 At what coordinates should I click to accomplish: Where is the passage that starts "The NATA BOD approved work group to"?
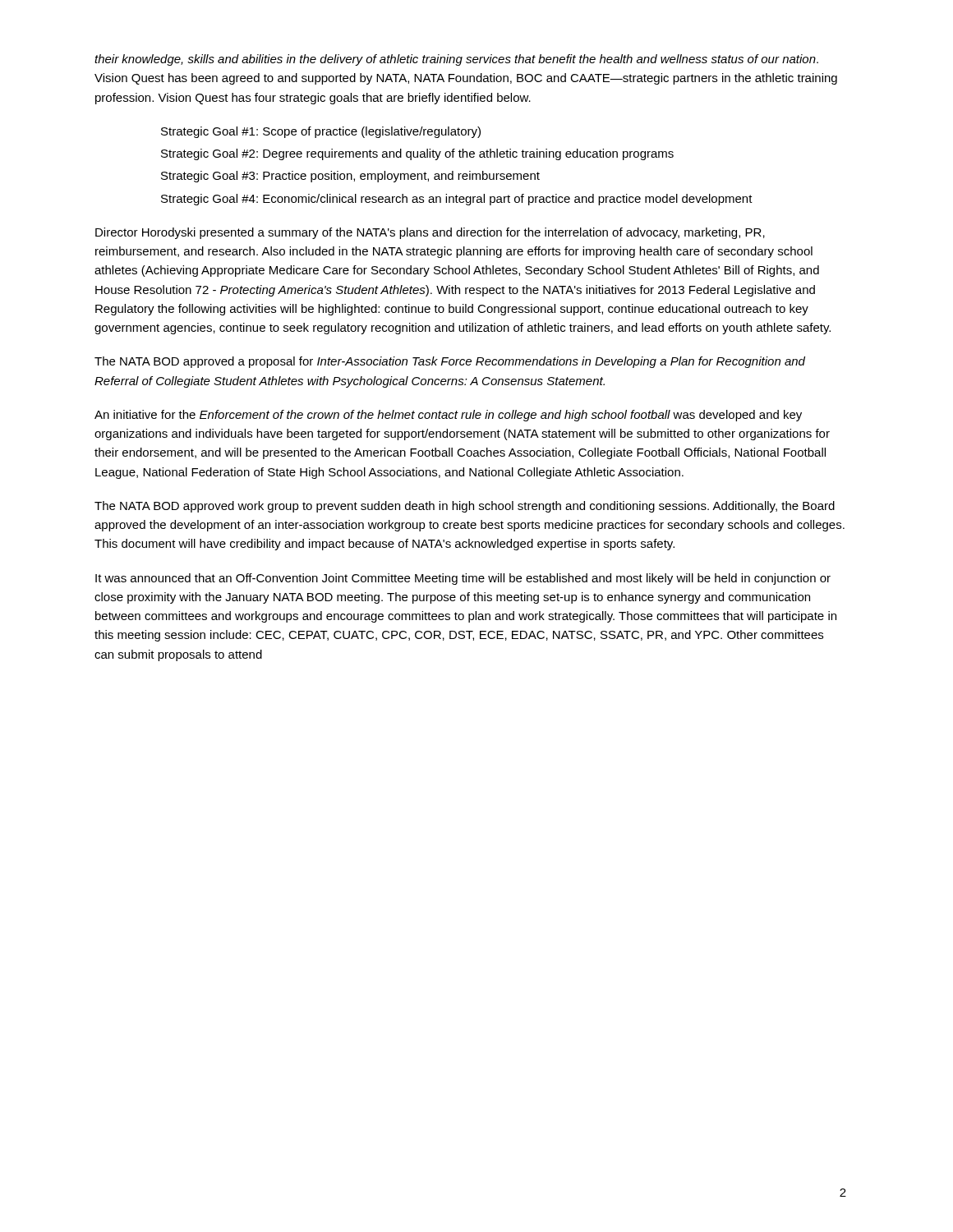(x=470, y=524)
